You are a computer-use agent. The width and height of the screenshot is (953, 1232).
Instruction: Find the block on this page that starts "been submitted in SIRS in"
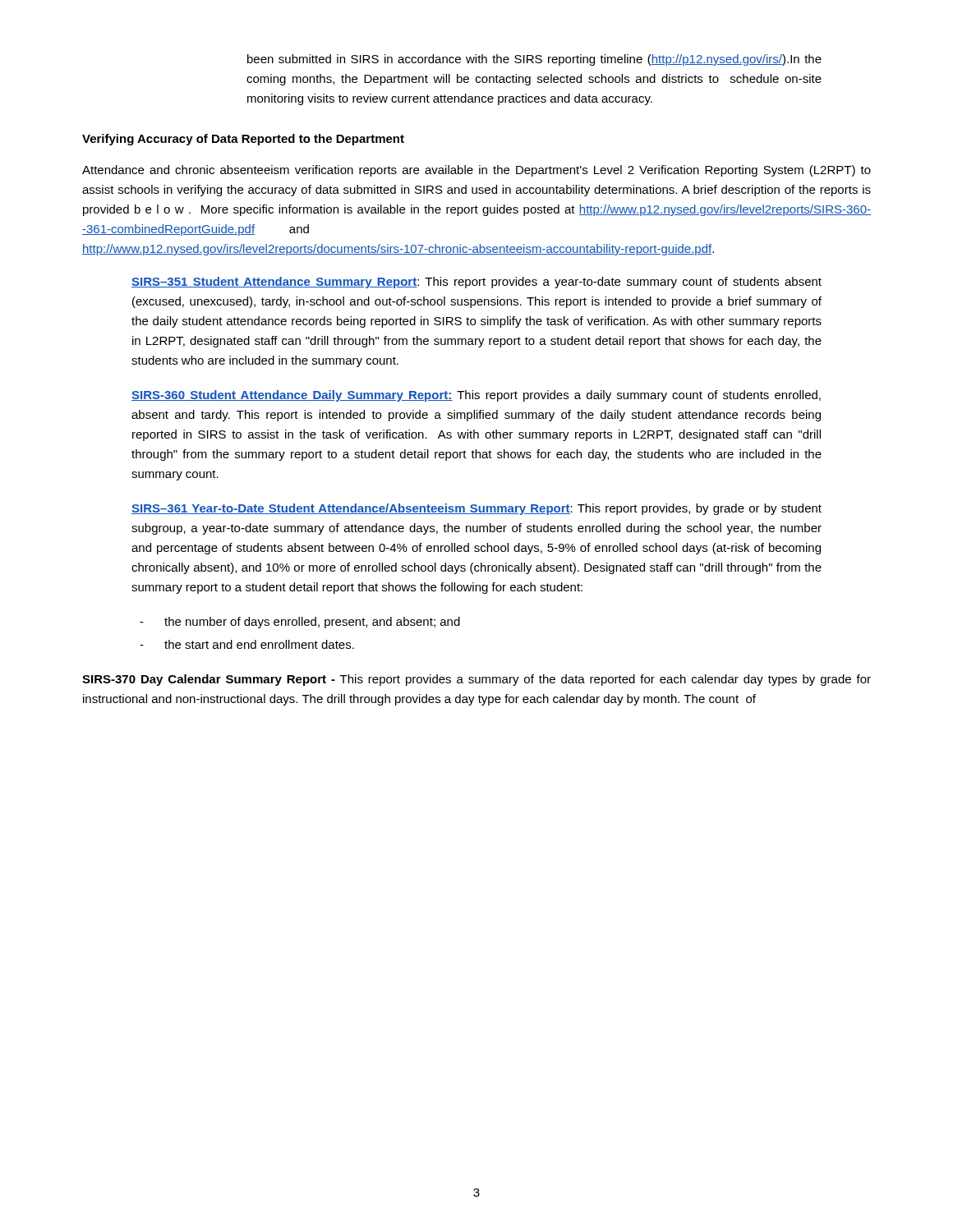click(x=534, y=78)
